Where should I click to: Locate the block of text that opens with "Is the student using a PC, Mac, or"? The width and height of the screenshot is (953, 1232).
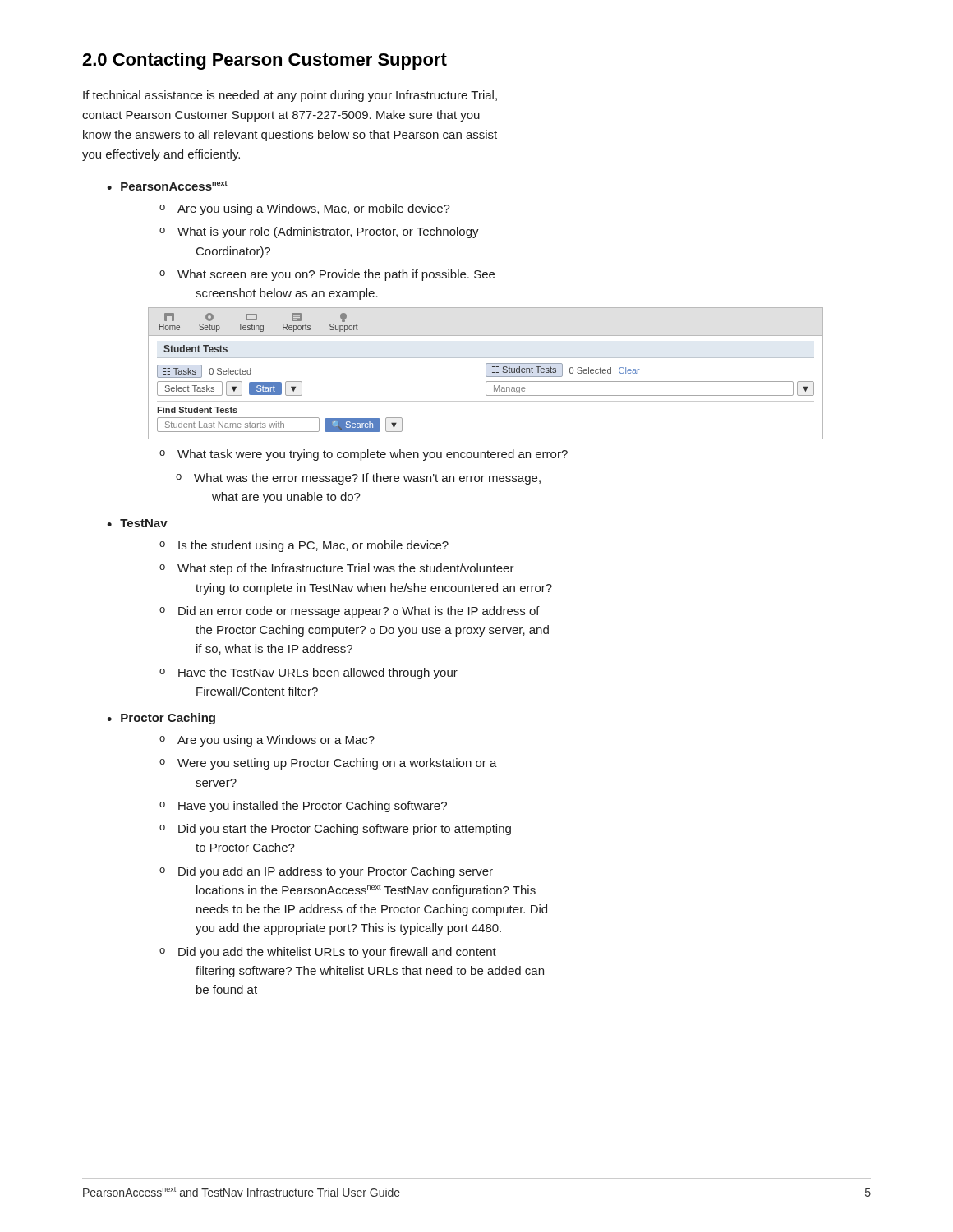(304, 546)
